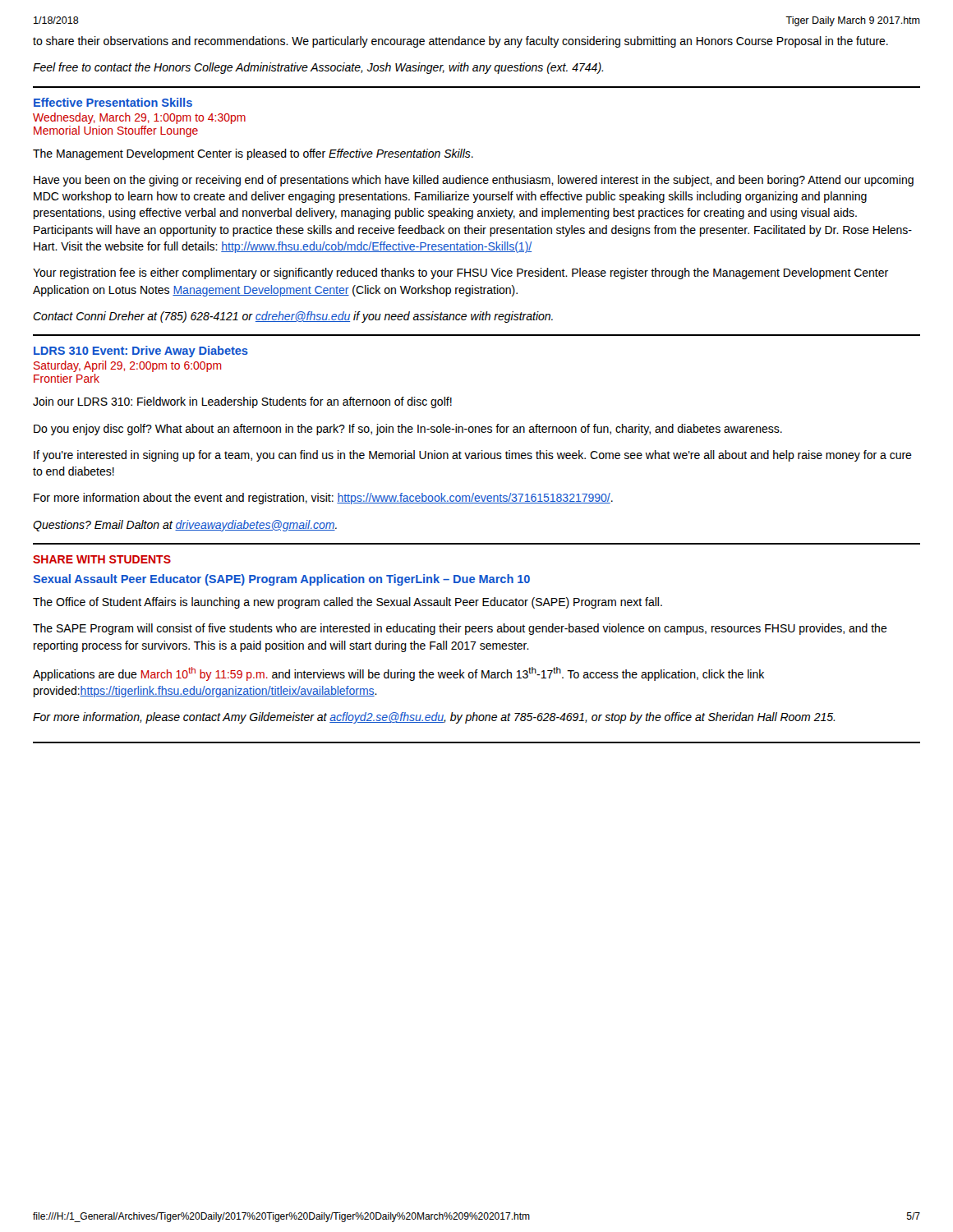The height and width of the screenshot is (1232, 953).
Task: Where does it say "SHARE WITH STUDENTS"?
Action: coord(102,559)
